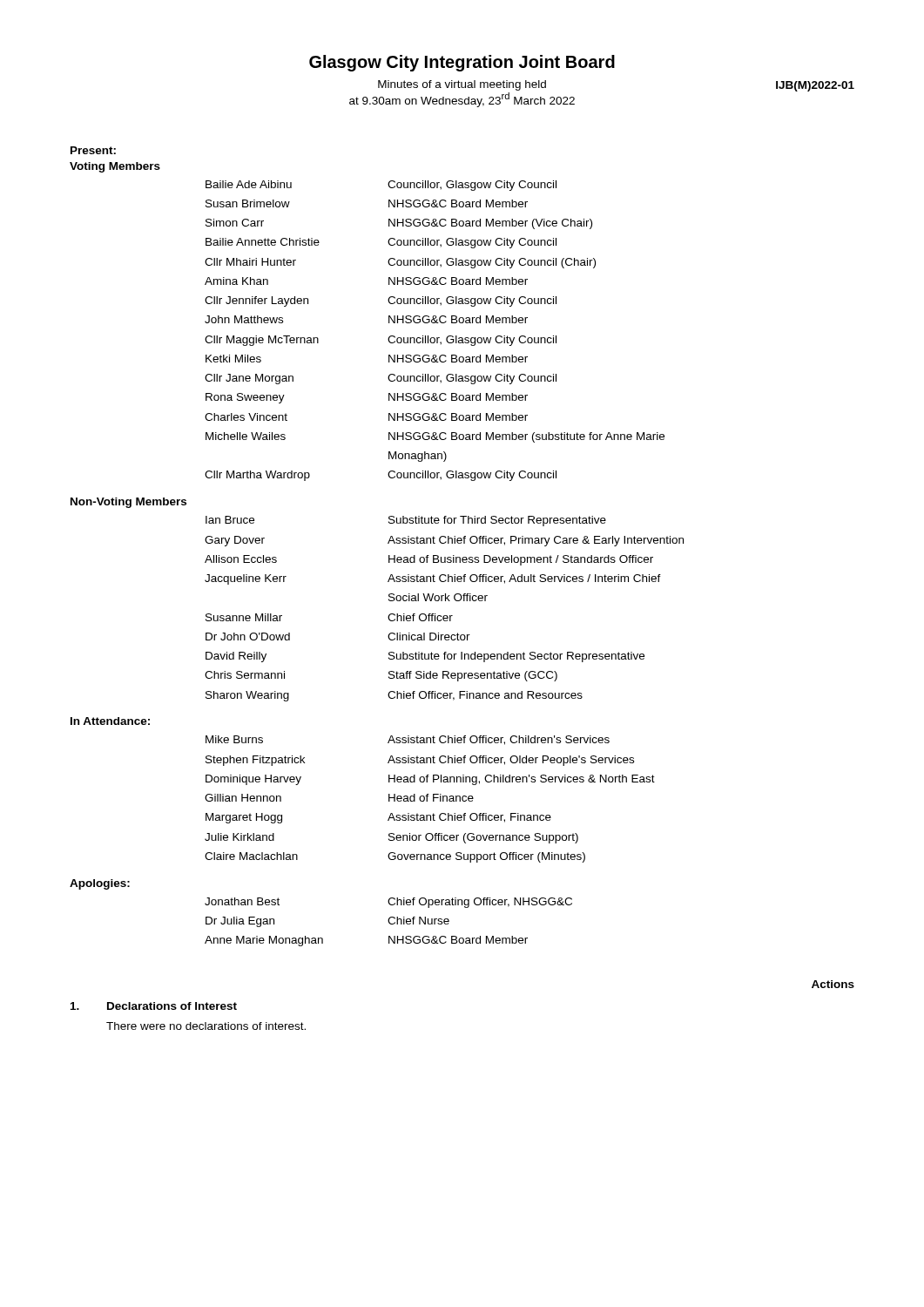This screenshot has height=1307, width=924.
Task: Find the table that mentions "Mike Burns Stephen"
Action: [x=296, y=798]
